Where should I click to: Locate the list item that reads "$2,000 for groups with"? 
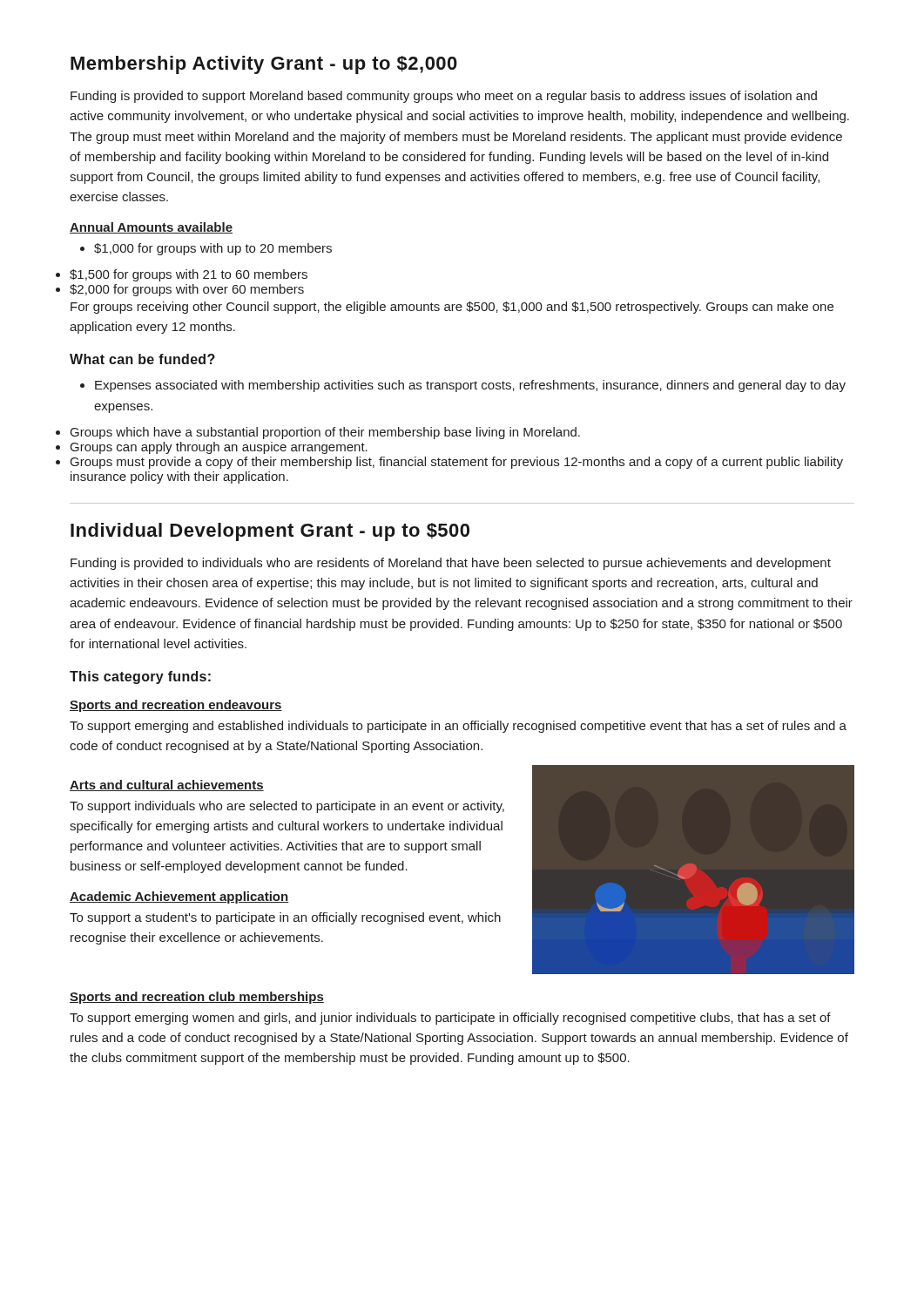[x=187, y=290]
